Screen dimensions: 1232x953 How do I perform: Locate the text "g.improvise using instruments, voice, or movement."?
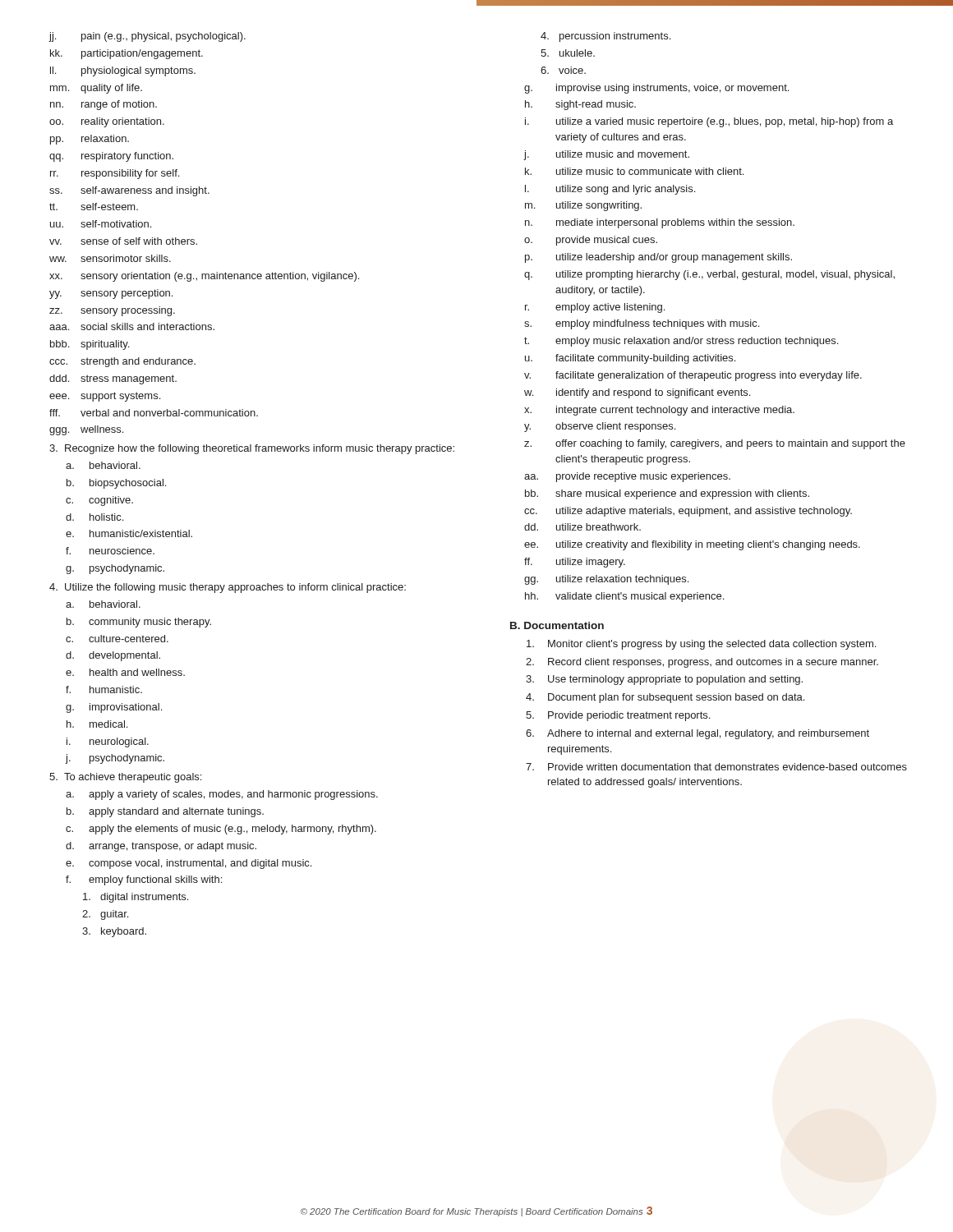(x=722, y=88)
